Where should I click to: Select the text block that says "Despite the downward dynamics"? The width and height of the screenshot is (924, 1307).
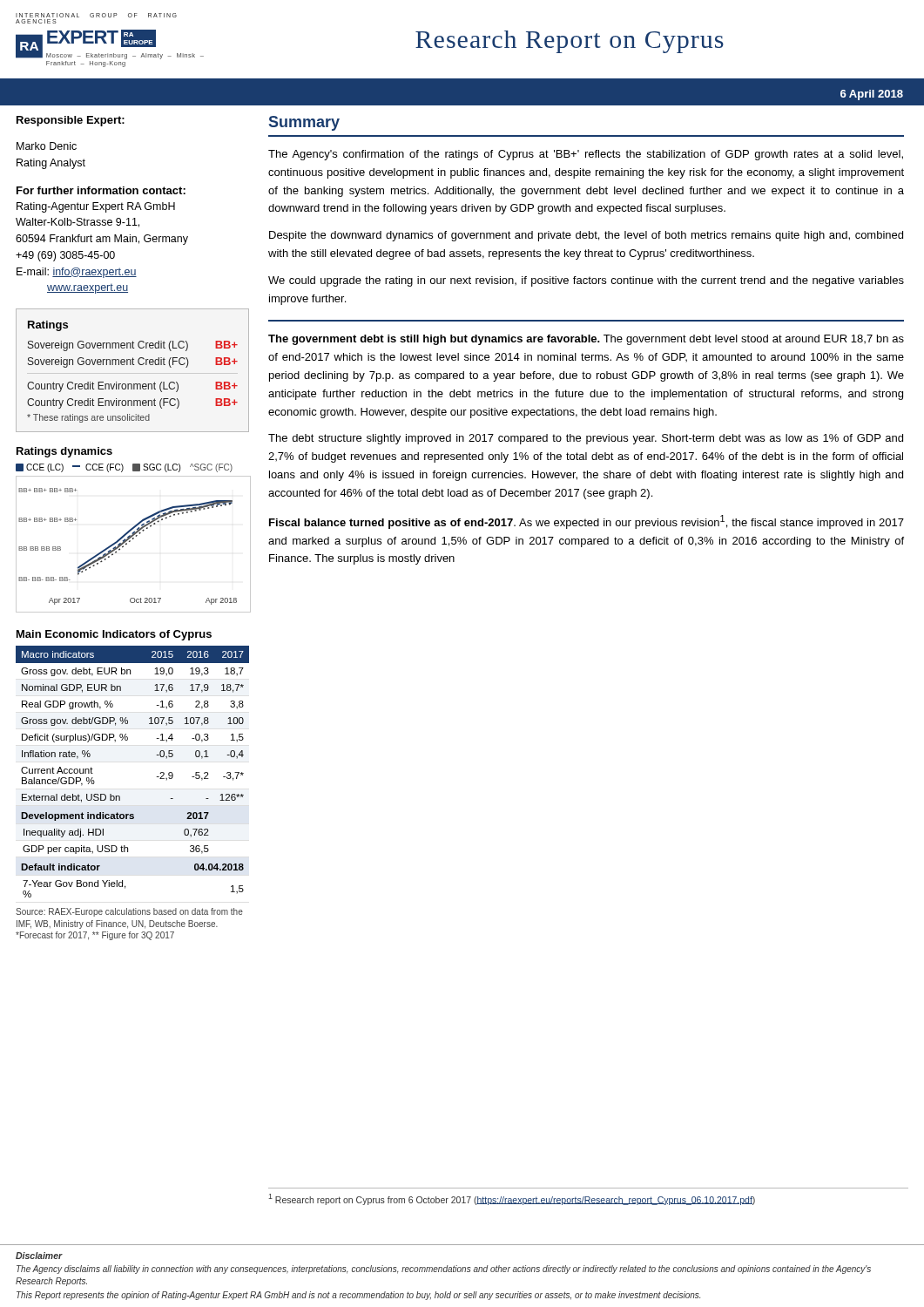(x=586, y=244)
